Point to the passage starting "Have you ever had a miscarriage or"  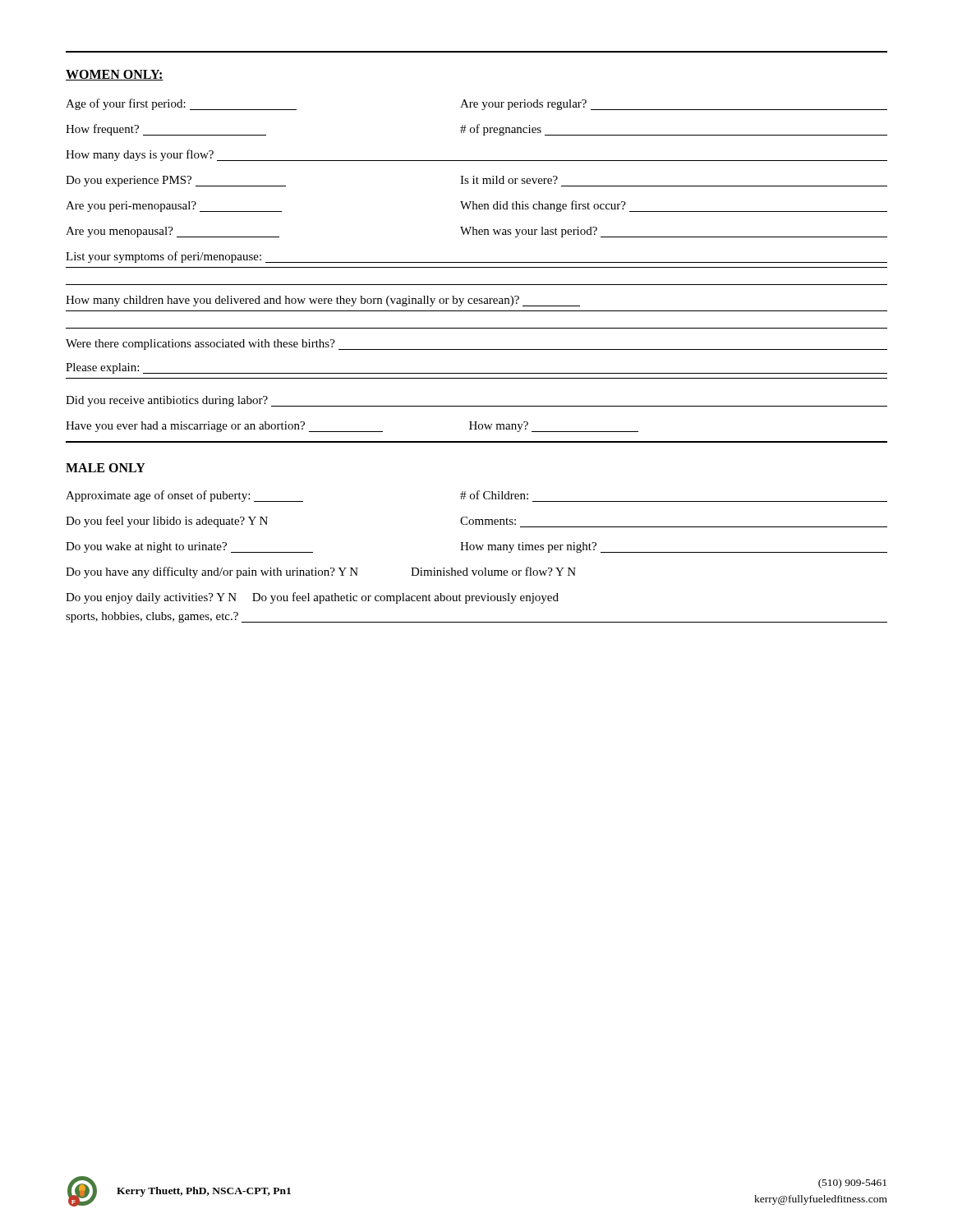[476, 425]
